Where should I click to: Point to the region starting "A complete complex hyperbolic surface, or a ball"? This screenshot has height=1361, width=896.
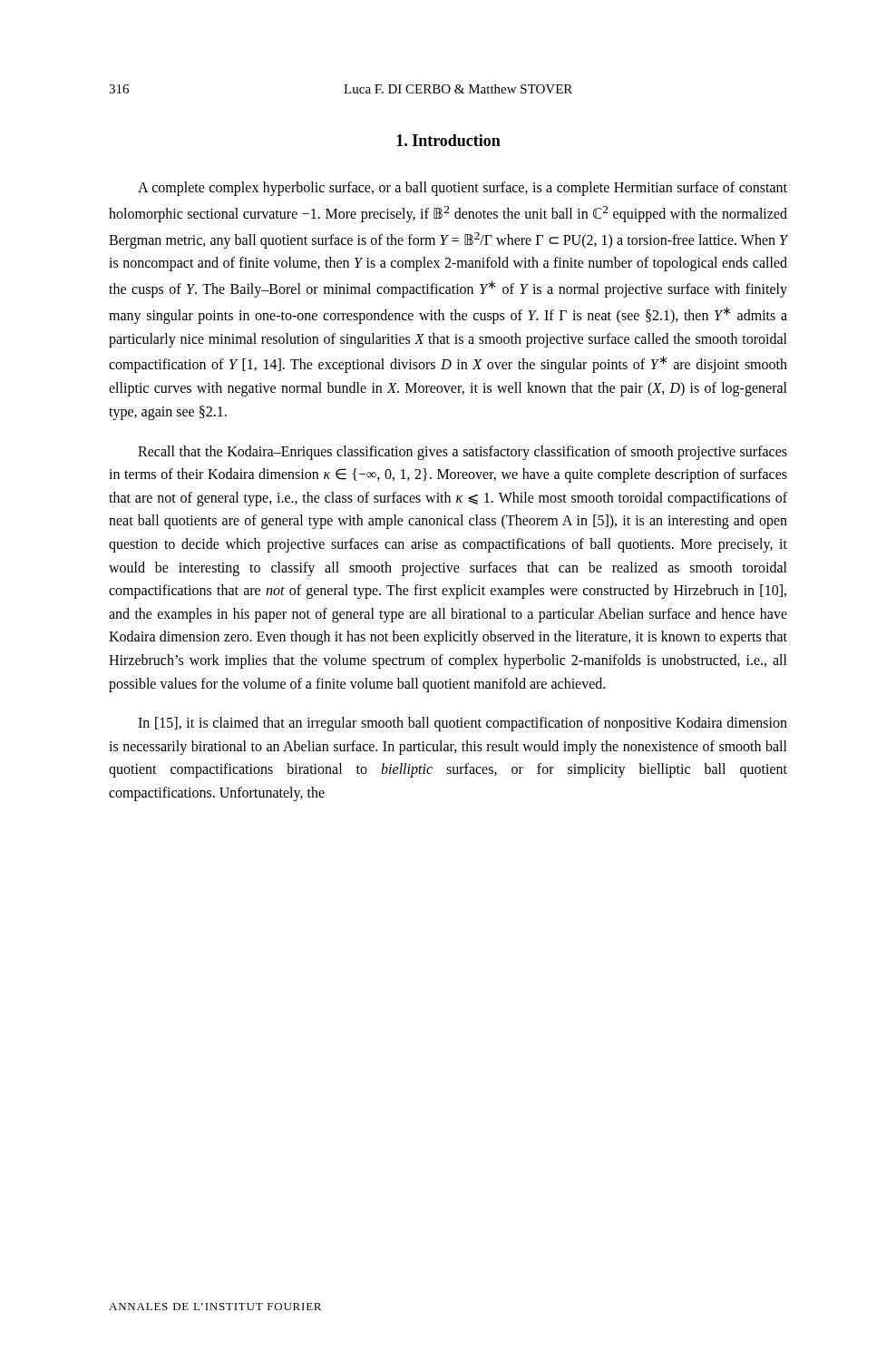[448, 490]
